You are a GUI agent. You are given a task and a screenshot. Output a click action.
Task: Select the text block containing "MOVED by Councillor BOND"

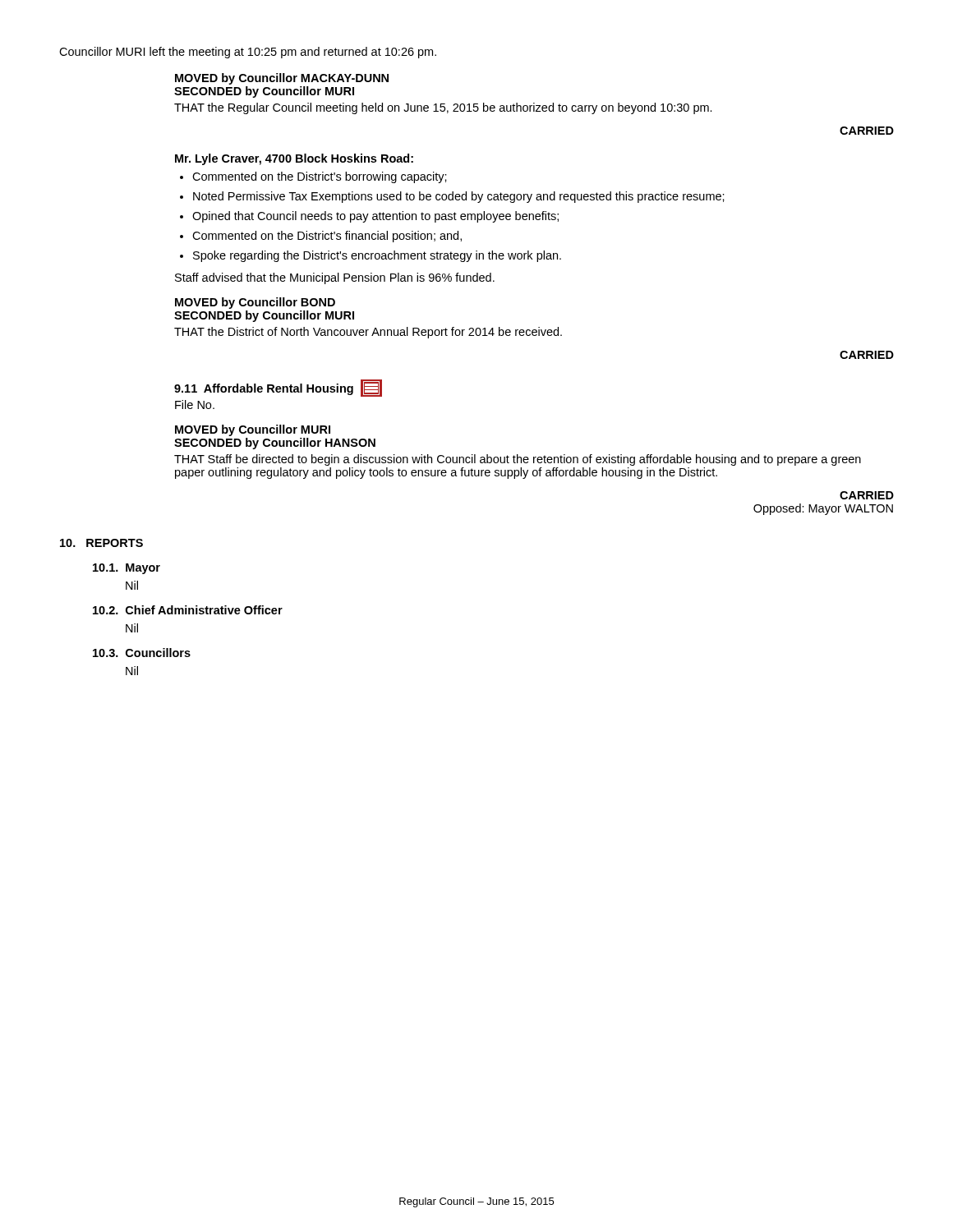point(534,317)
